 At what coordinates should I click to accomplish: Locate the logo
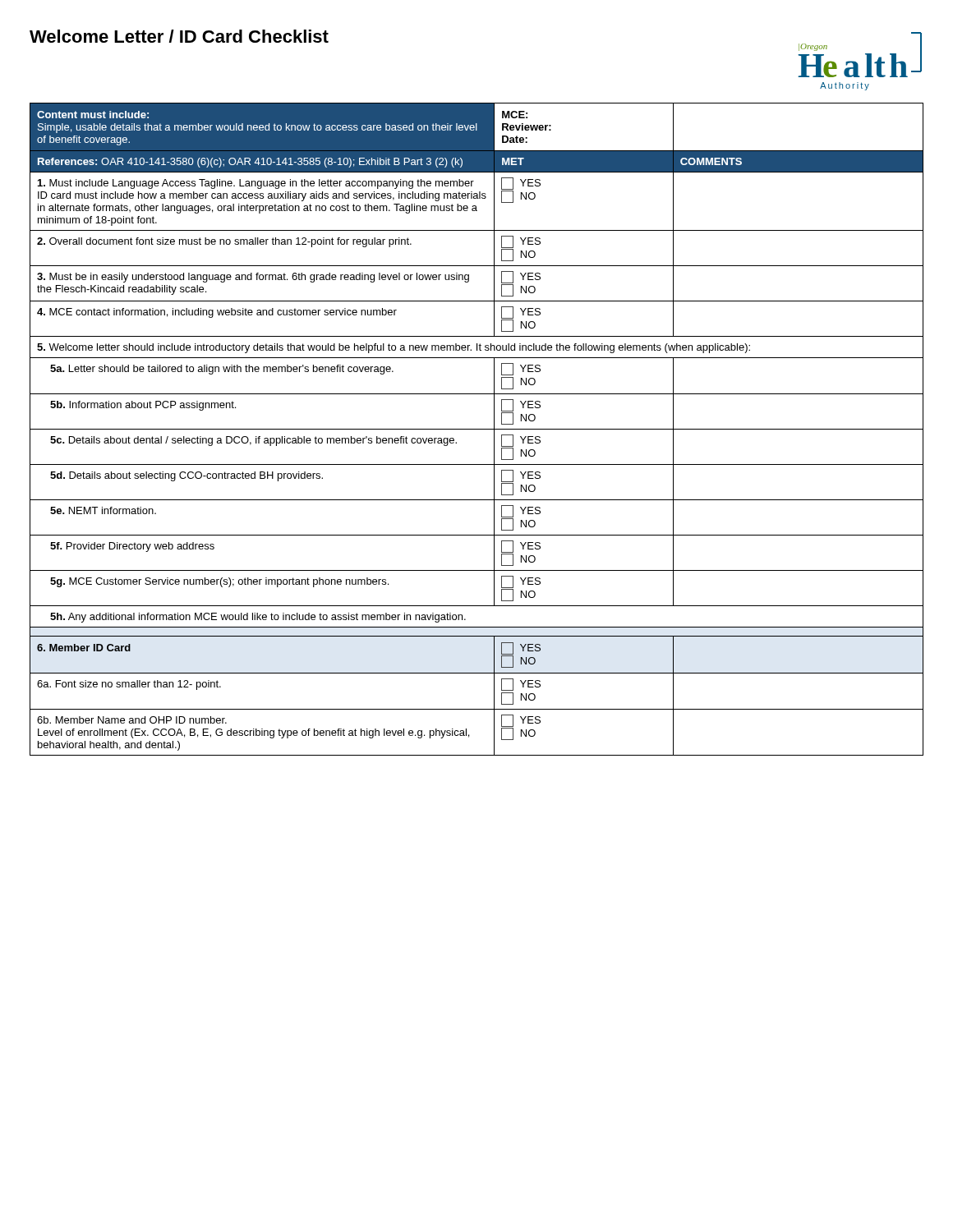click(x=858, y=60)
